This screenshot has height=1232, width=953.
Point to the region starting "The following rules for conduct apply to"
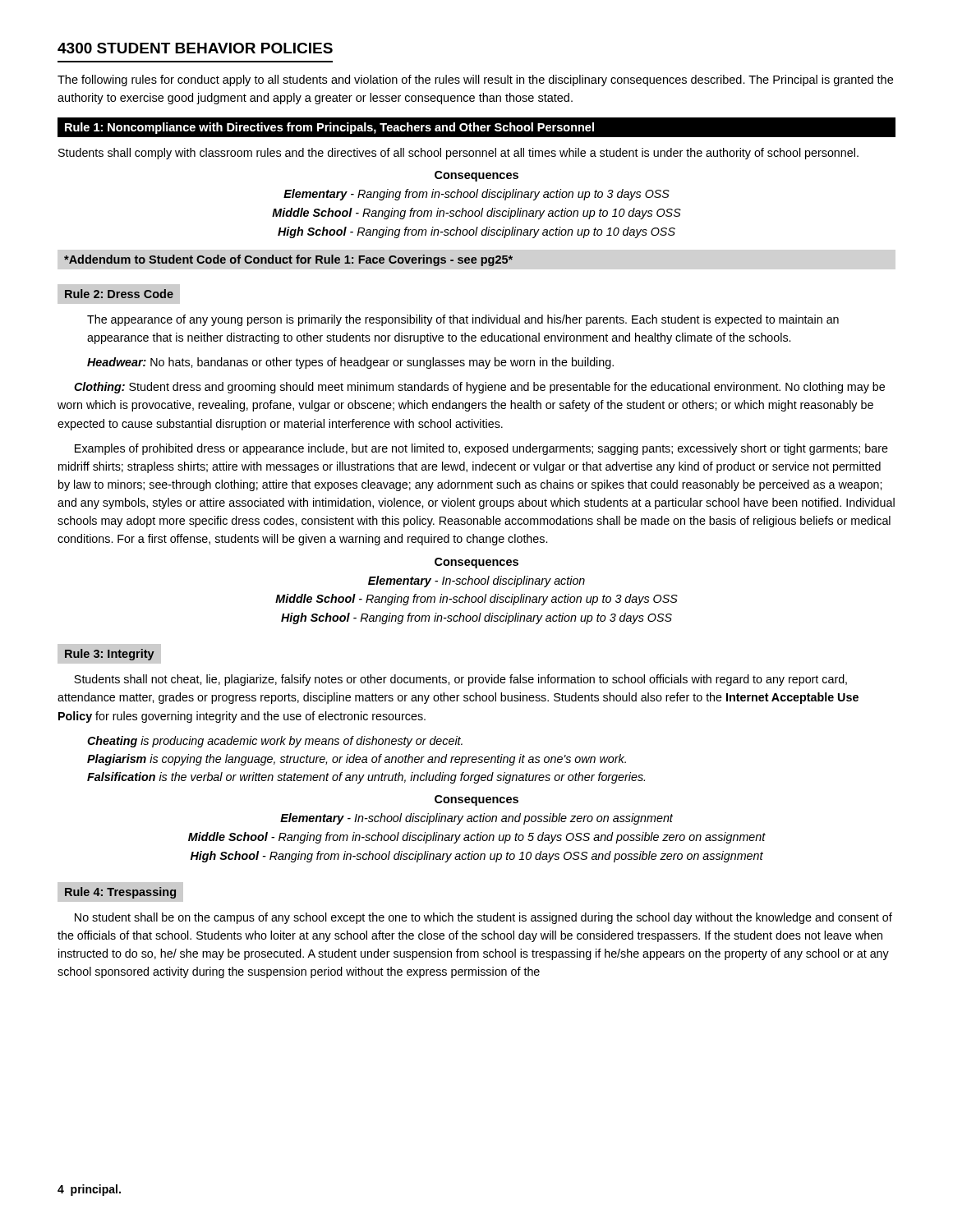[476, 89]
